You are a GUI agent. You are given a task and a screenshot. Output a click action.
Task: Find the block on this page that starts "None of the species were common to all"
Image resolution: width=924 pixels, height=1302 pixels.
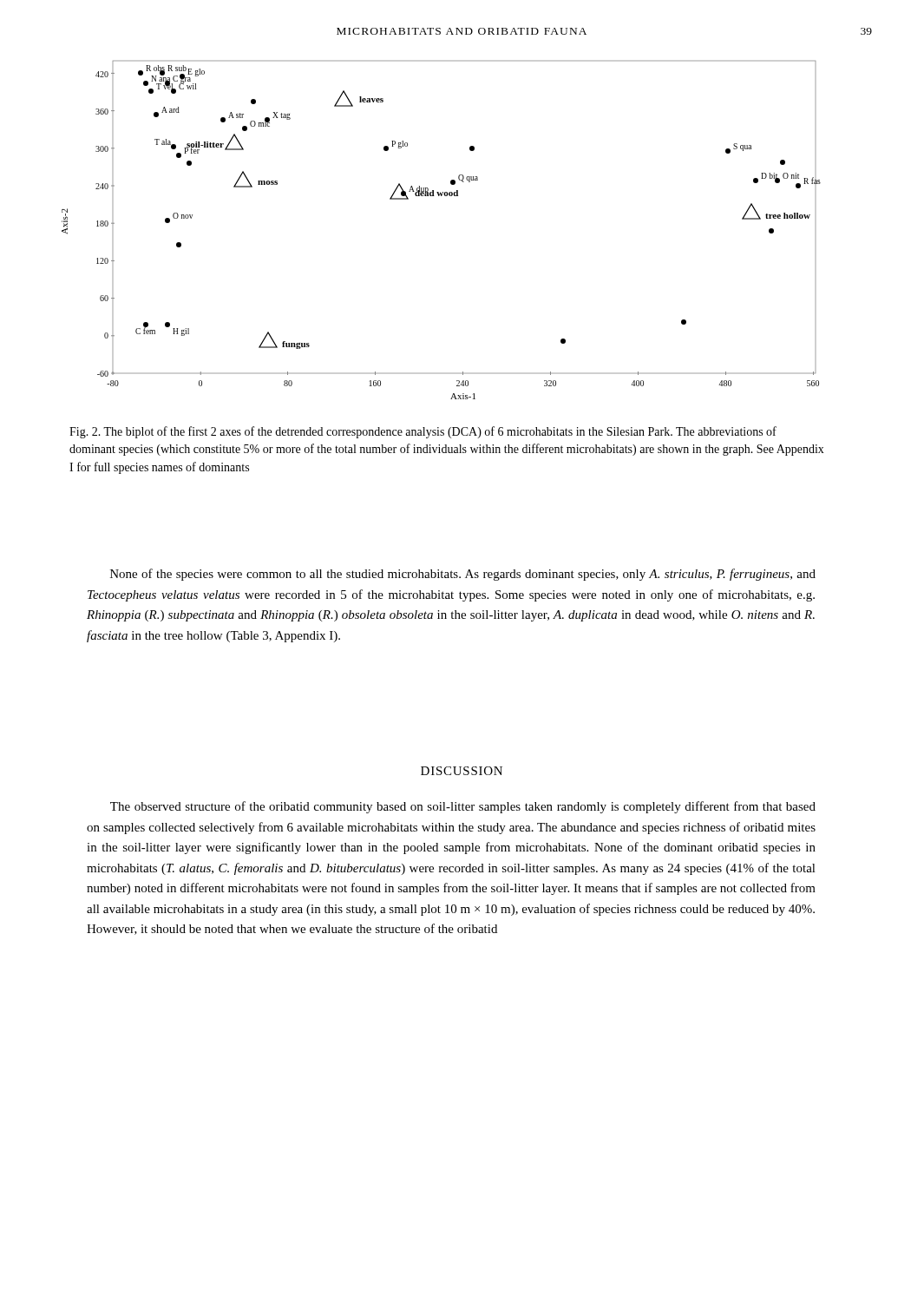pos(451,604)
